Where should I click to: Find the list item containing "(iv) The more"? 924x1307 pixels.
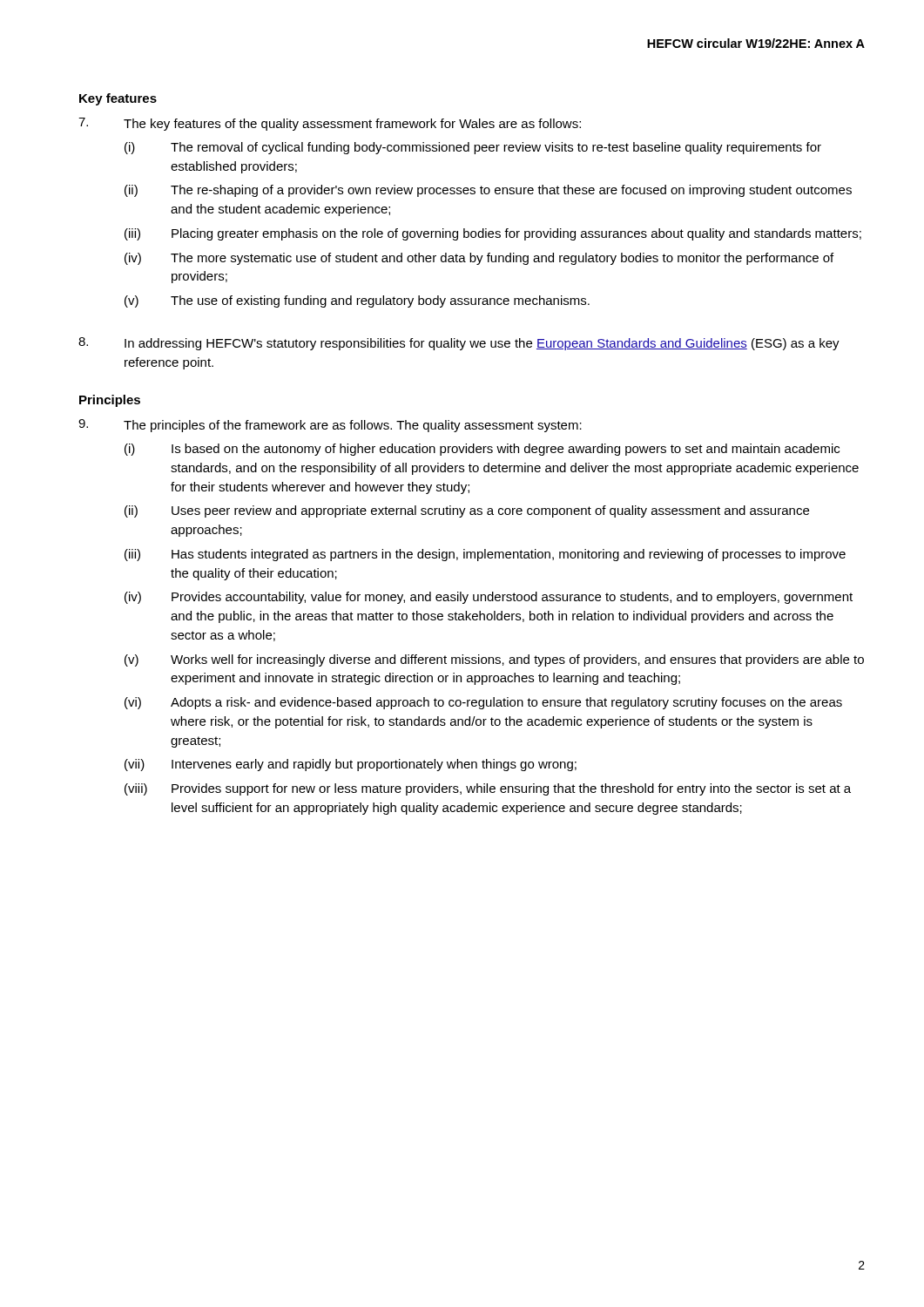tap(494, 267)
